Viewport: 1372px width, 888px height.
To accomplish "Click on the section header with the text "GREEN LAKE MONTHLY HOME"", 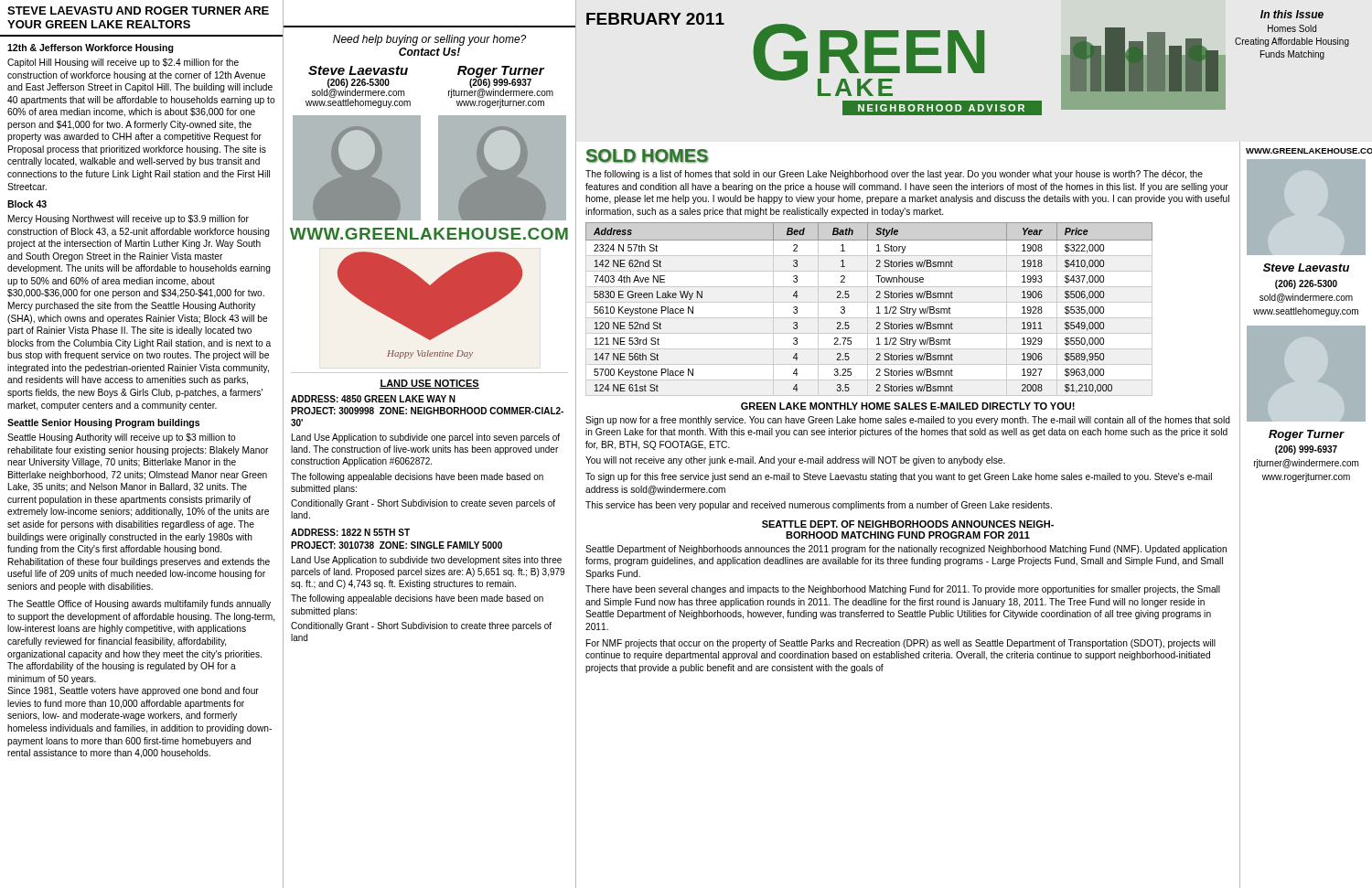I will (908, 406).
